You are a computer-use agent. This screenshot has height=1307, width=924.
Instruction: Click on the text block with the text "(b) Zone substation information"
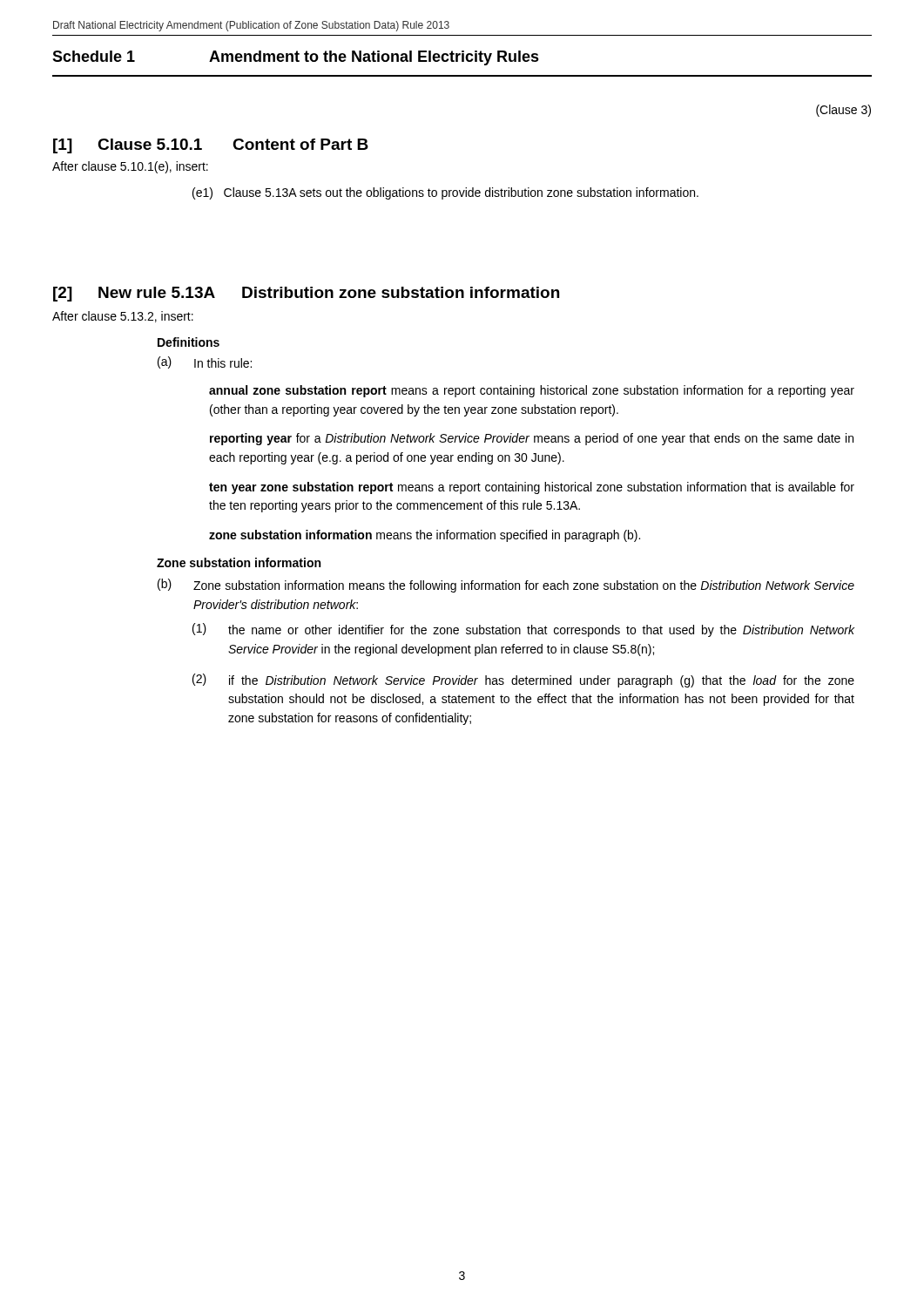(x=506, y=596)
